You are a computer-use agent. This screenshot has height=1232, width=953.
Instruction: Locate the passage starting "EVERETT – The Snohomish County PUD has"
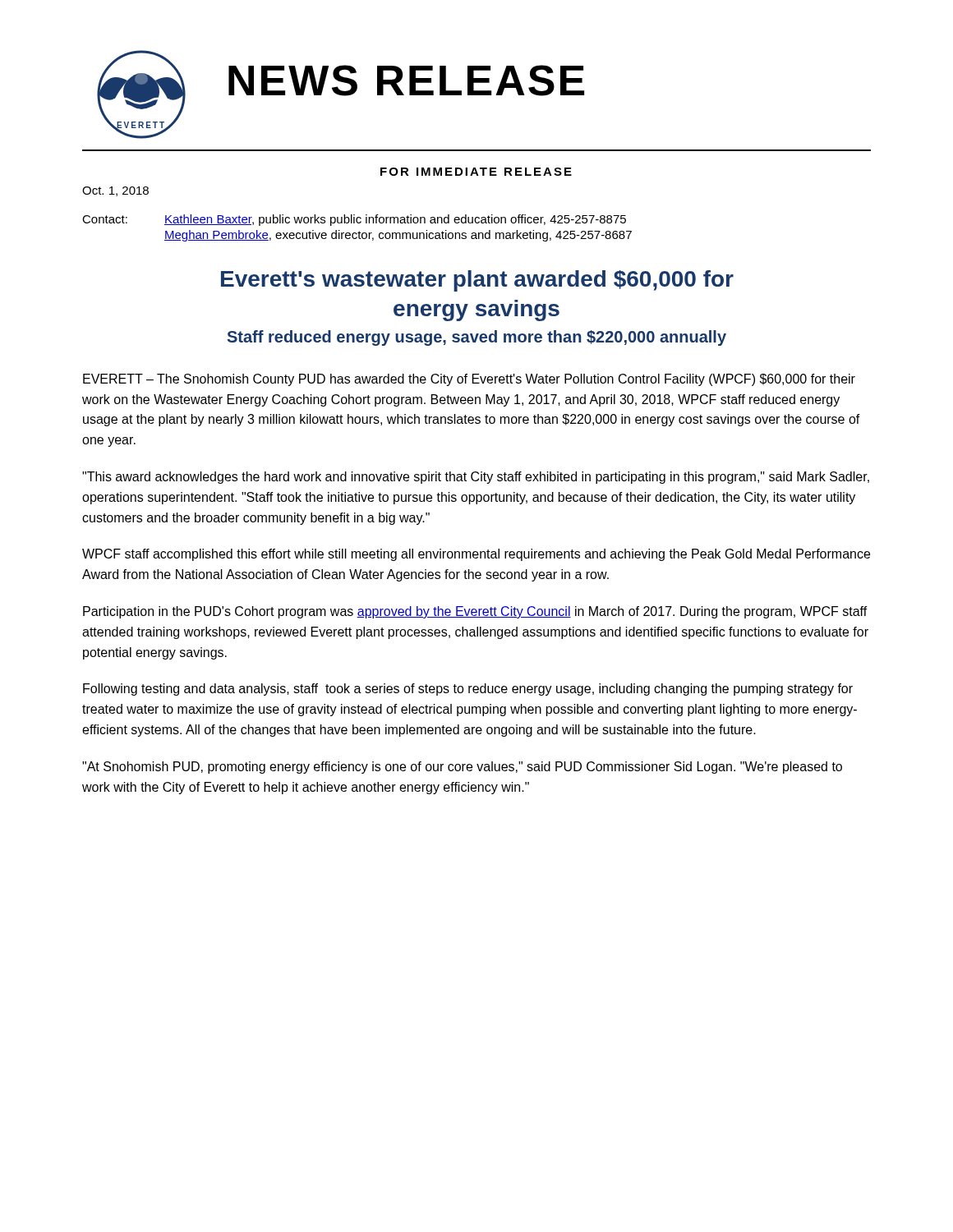[x=471, y=409]
